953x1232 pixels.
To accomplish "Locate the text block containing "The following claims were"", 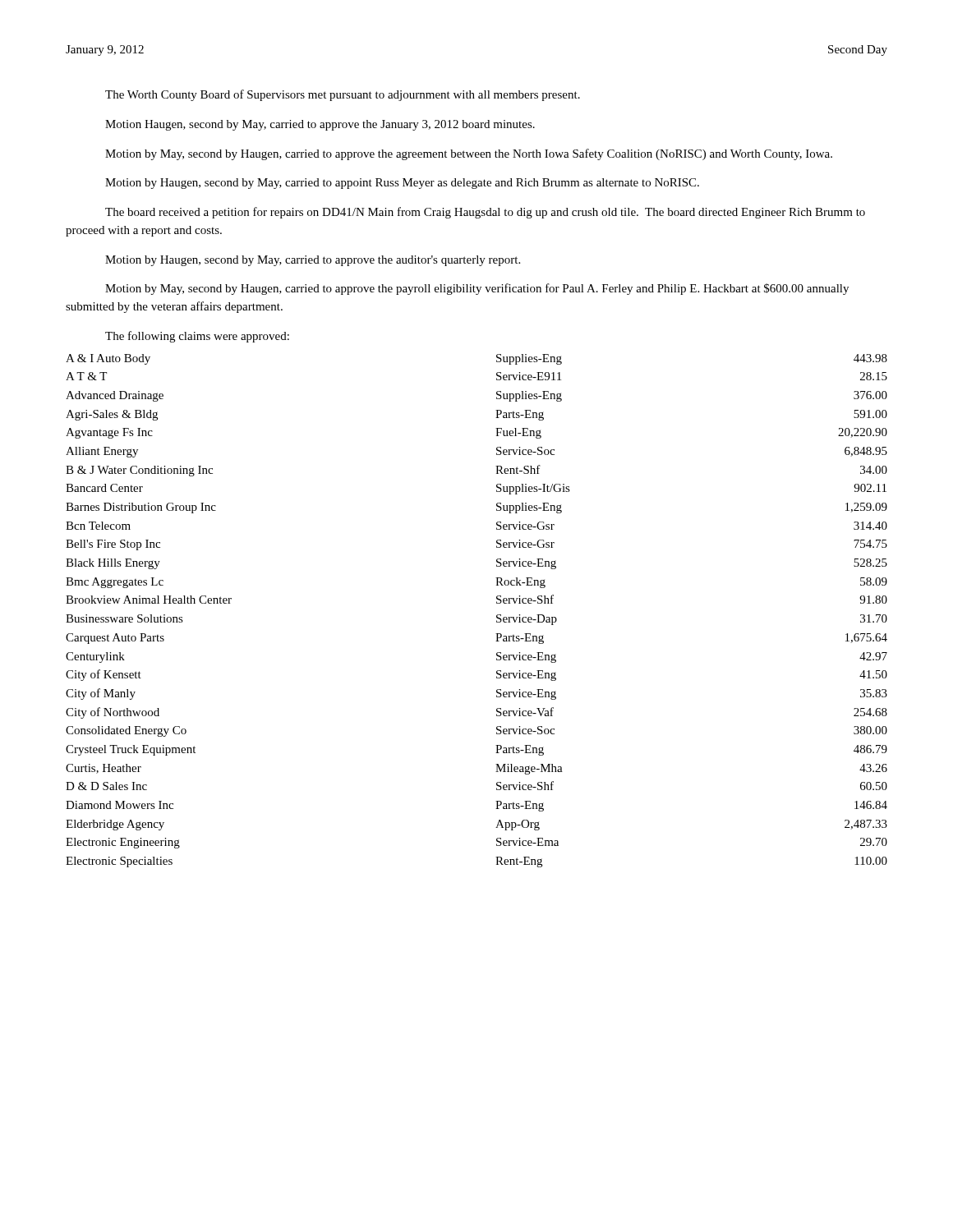I will tap(198, 336).
